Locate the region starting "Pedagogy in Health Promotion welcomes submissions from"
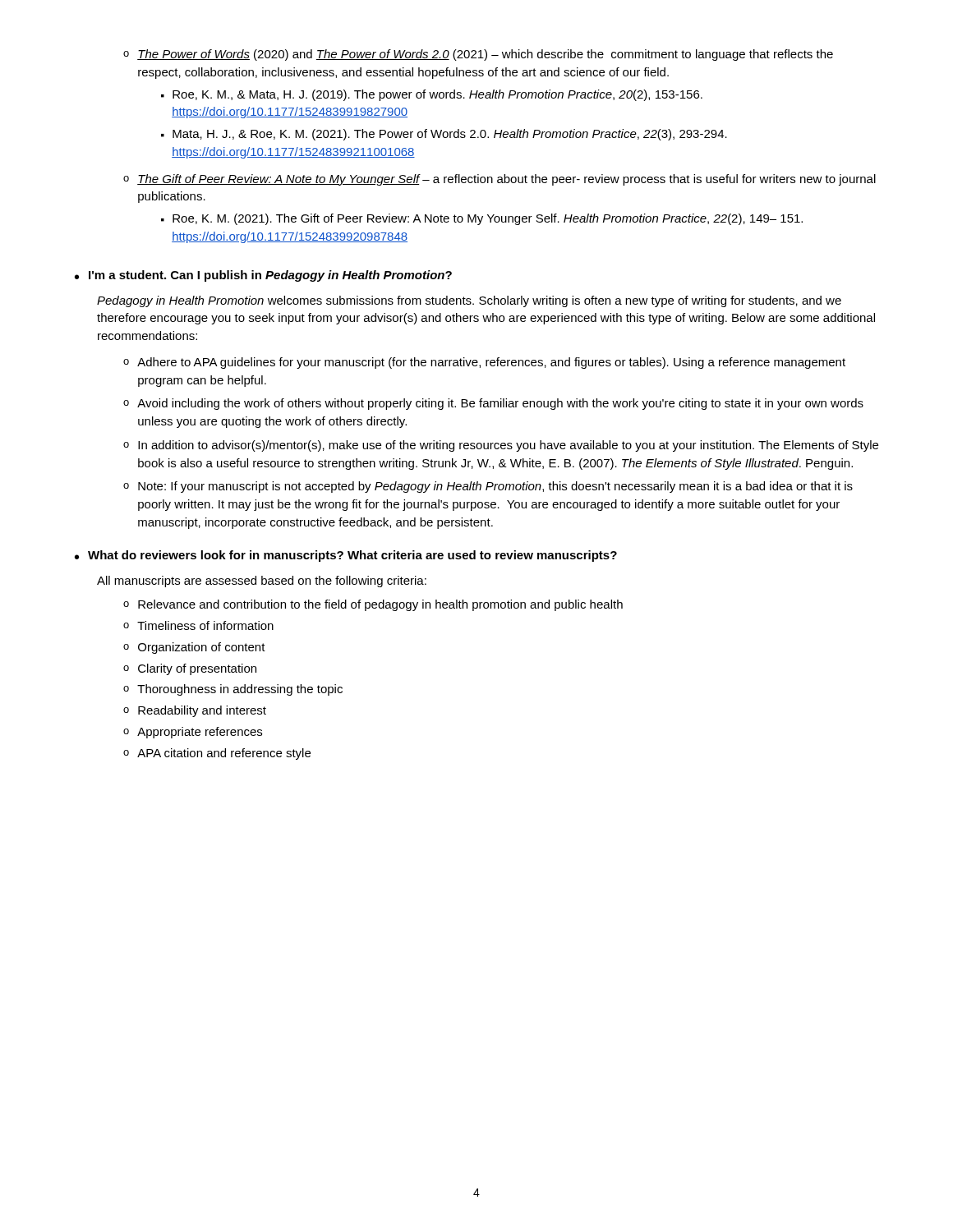Screen dimensions: 1232x953 [x=486, y=318]
